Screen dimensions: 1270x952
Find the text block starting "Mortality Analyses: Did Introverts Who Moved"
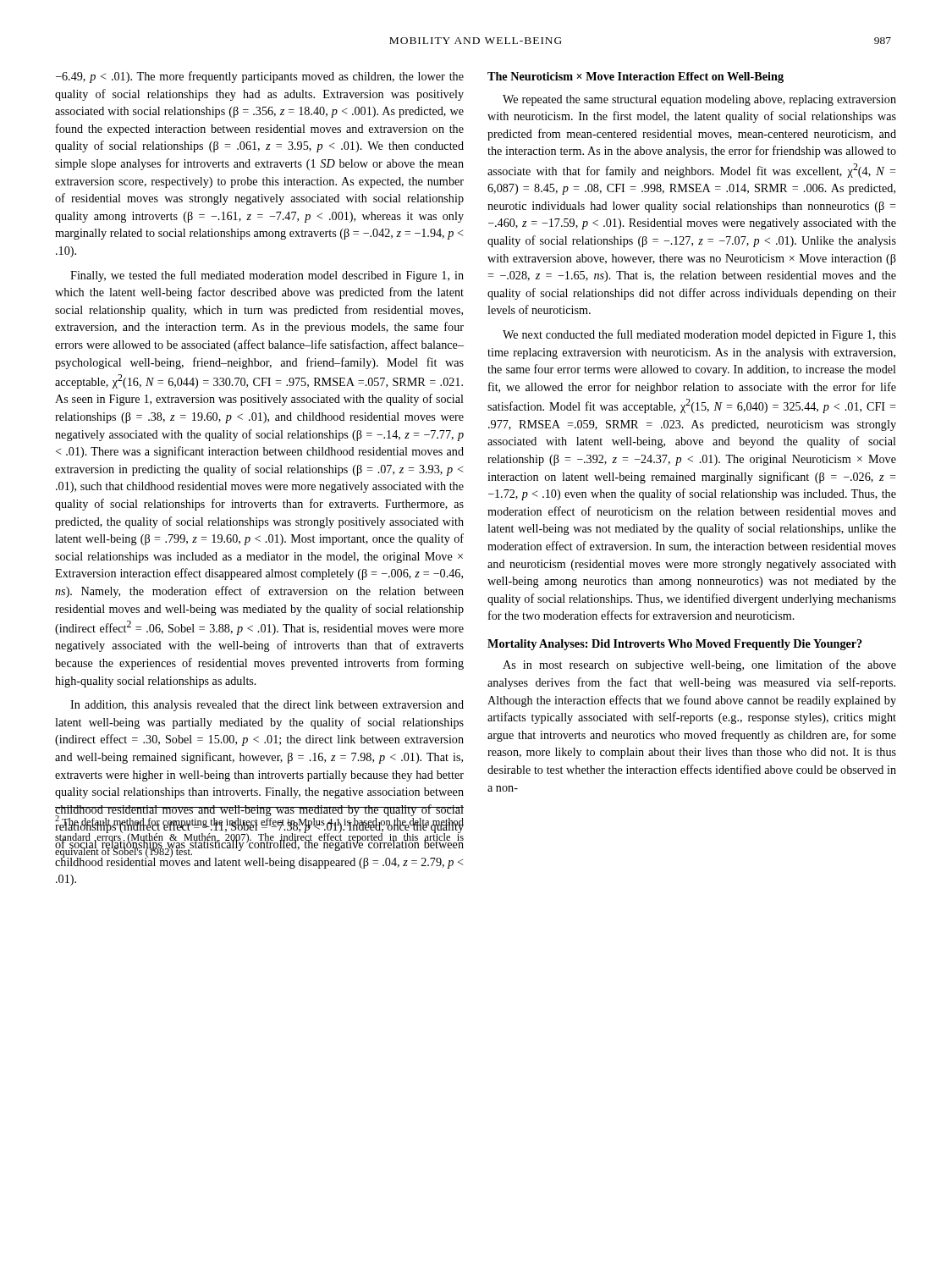[x=692, y=644]
